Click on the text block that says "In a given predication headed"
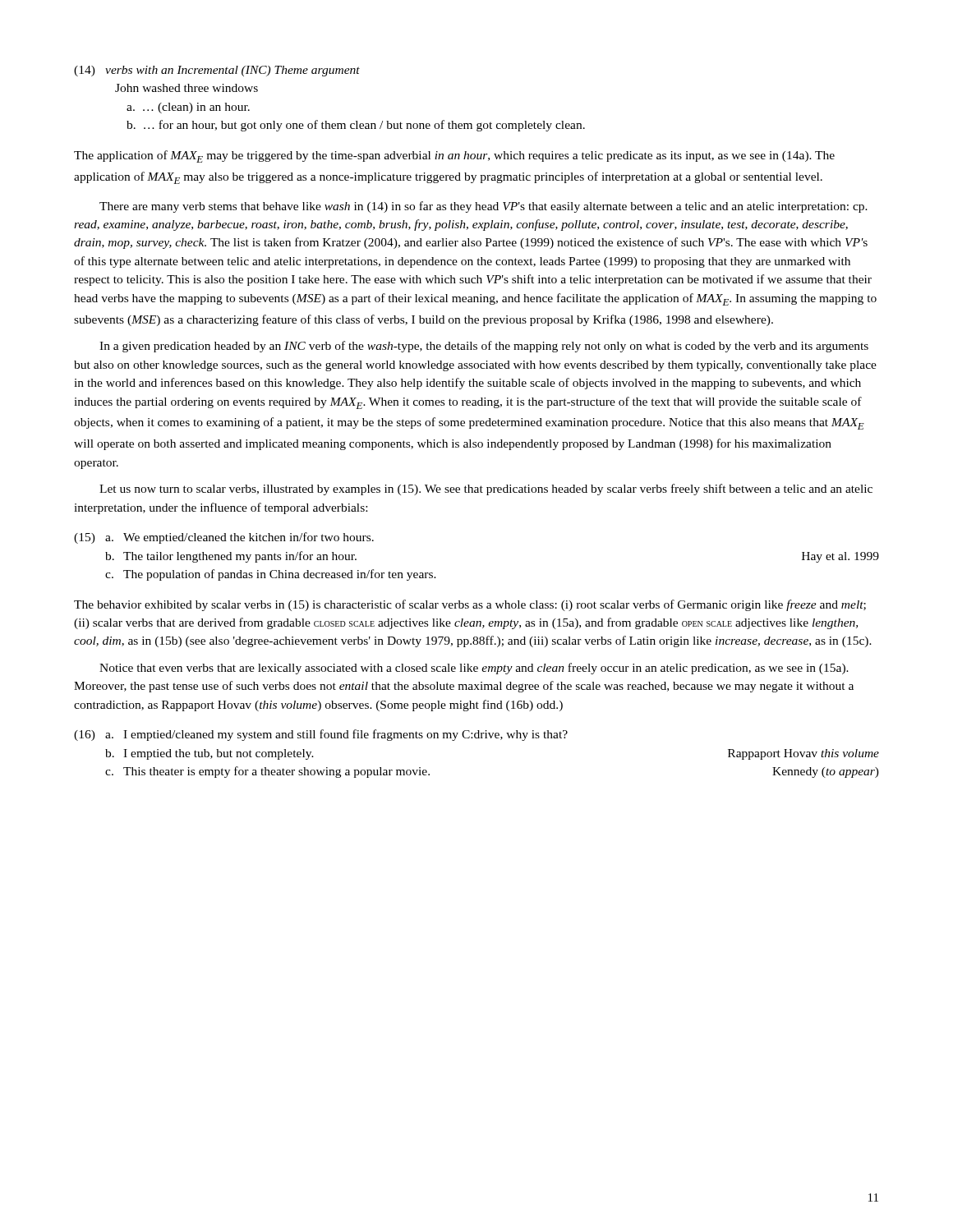 coord(476,404)
